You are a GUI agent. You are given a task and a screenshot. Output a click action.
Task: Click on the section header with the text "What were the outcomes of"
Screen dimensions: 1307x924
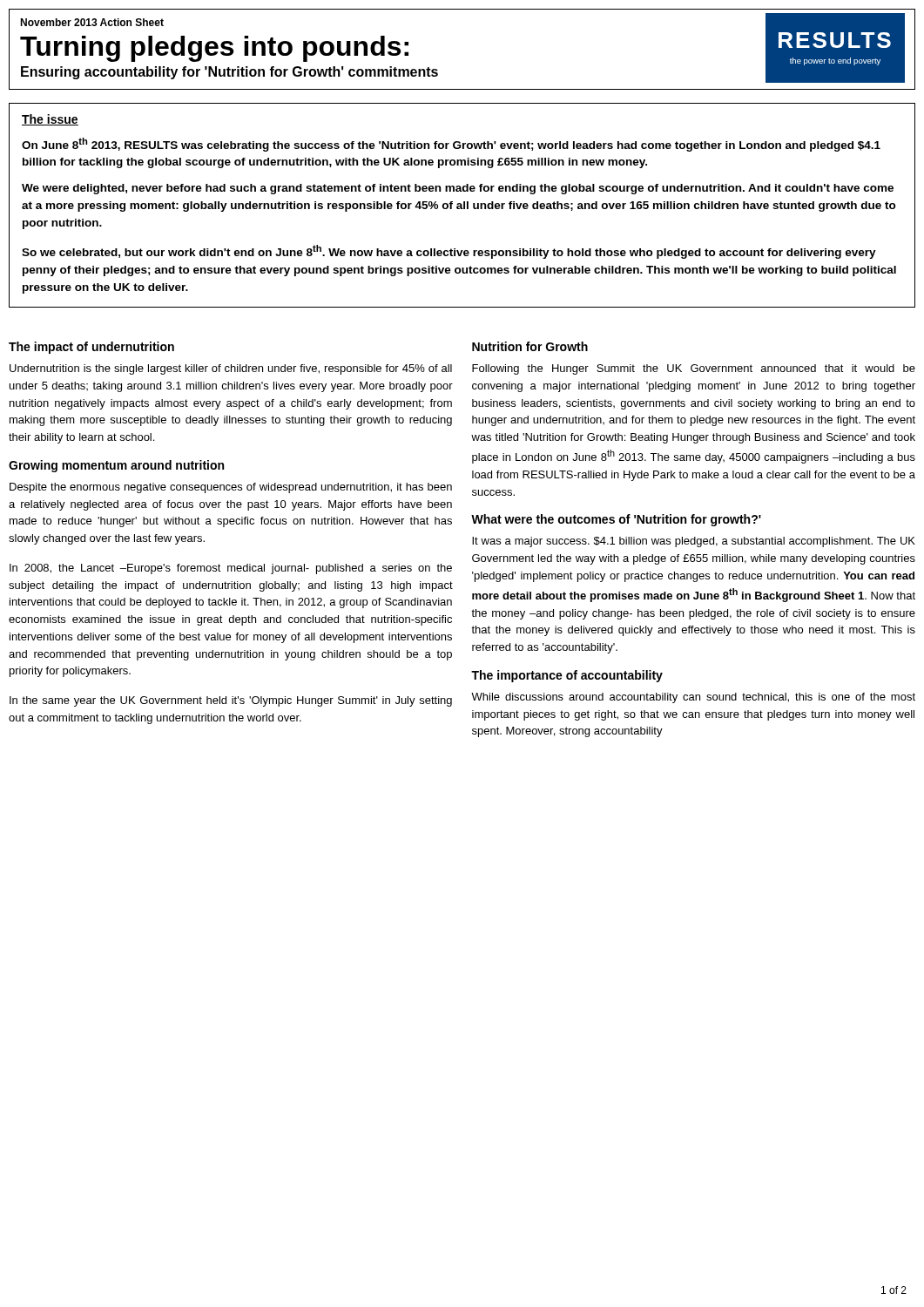pos(616,520)
